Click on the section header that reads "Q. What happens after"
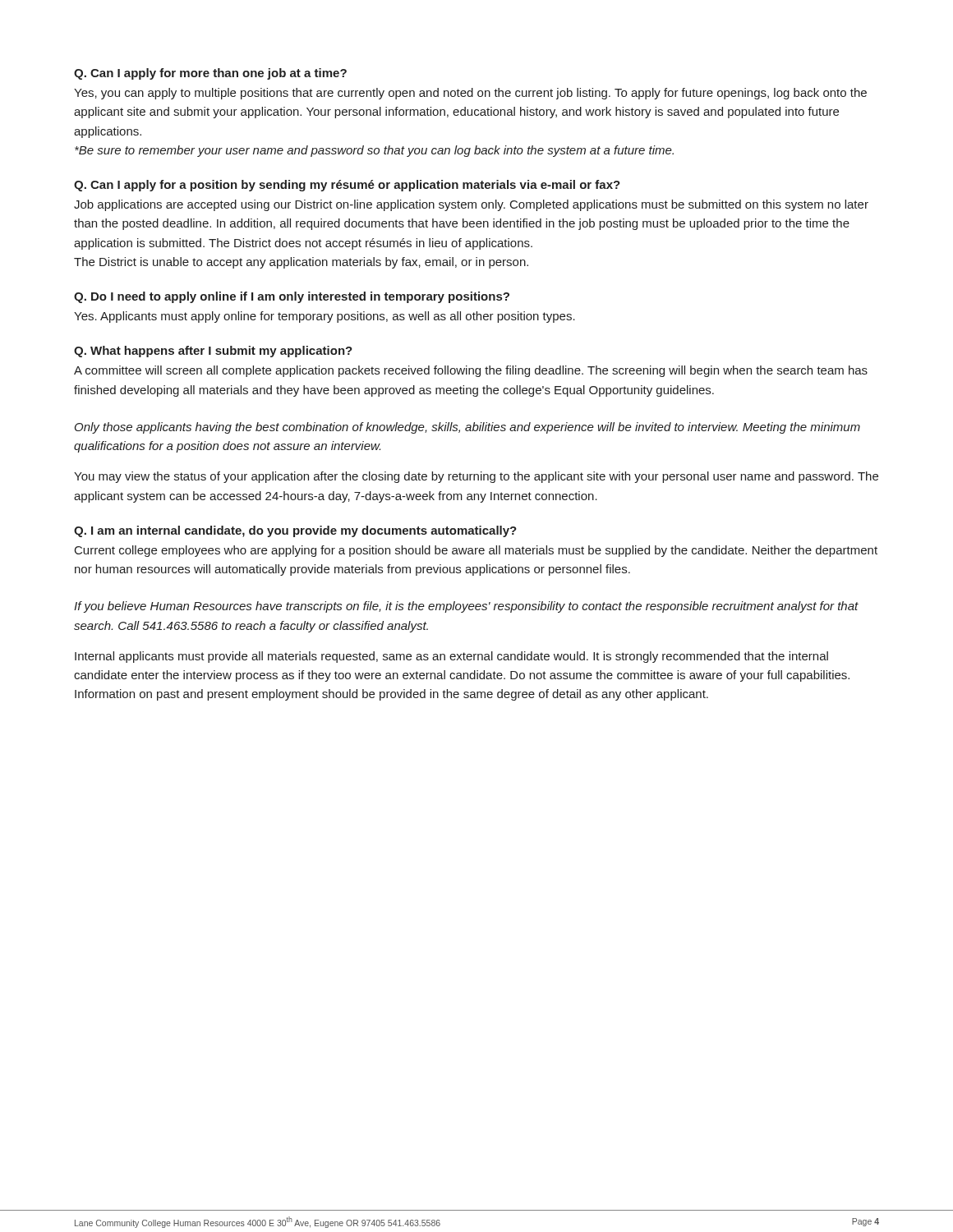This screenshot has width=953, height=1232. [x=213, y=351]
